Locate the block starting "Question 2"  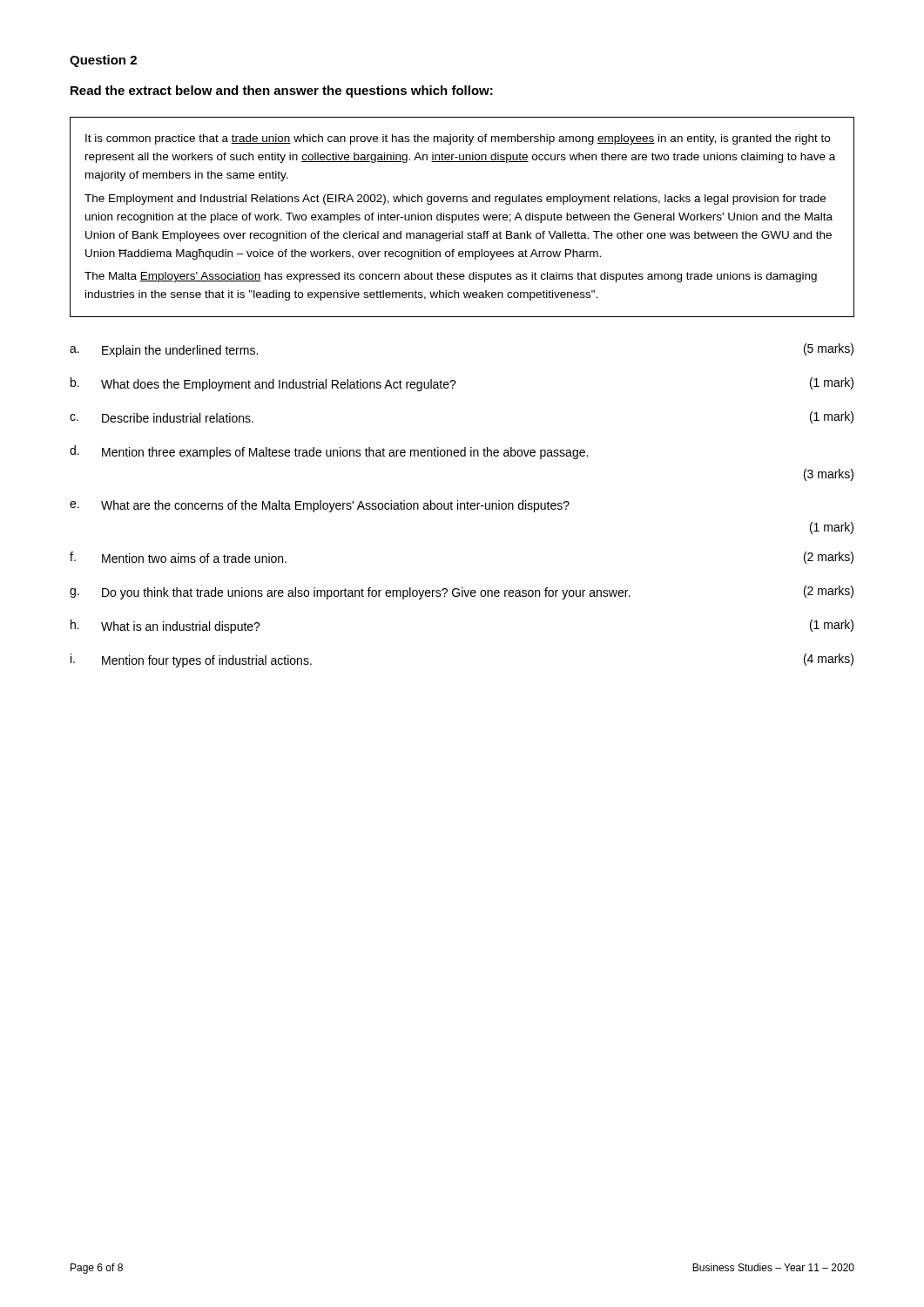pyautogui.click(x=103, y=60)
